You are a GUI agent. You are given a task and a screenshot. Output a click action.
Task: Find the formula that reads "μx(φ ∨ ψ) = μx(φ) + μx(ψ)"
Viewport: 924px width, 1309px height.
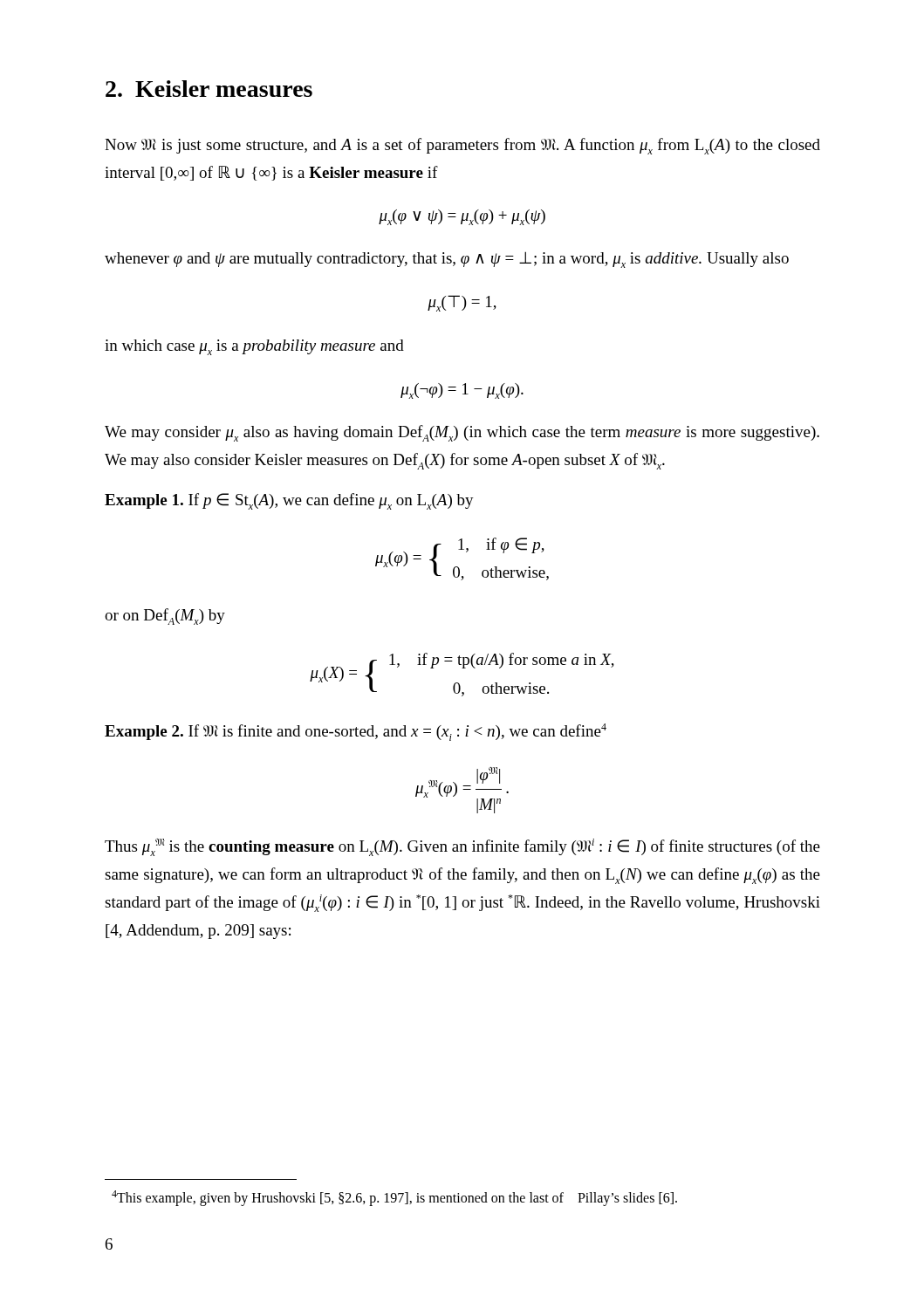click(x=462, y=217)
